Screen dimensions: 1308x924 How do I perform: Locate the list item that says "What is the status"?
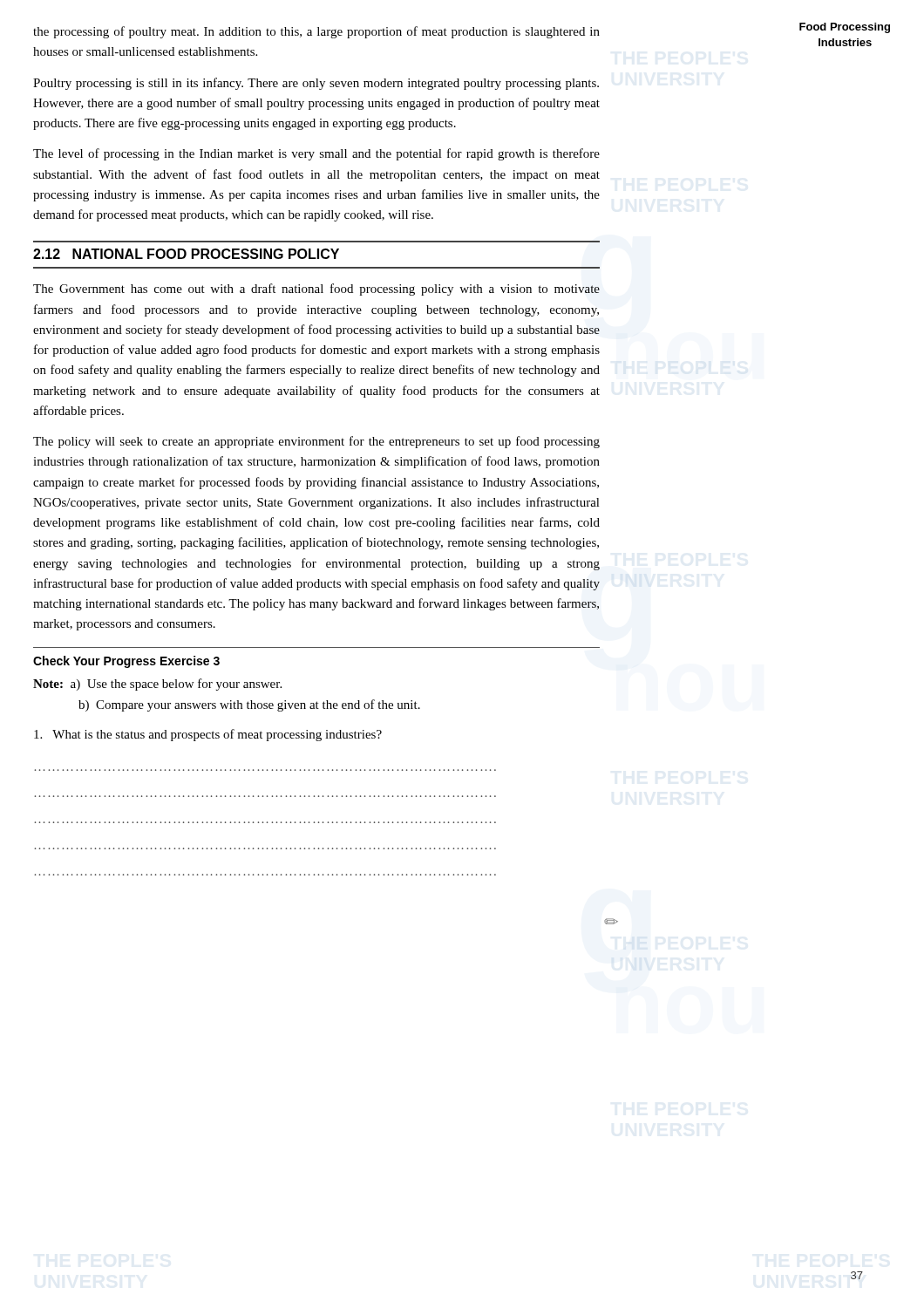(207, 734)
